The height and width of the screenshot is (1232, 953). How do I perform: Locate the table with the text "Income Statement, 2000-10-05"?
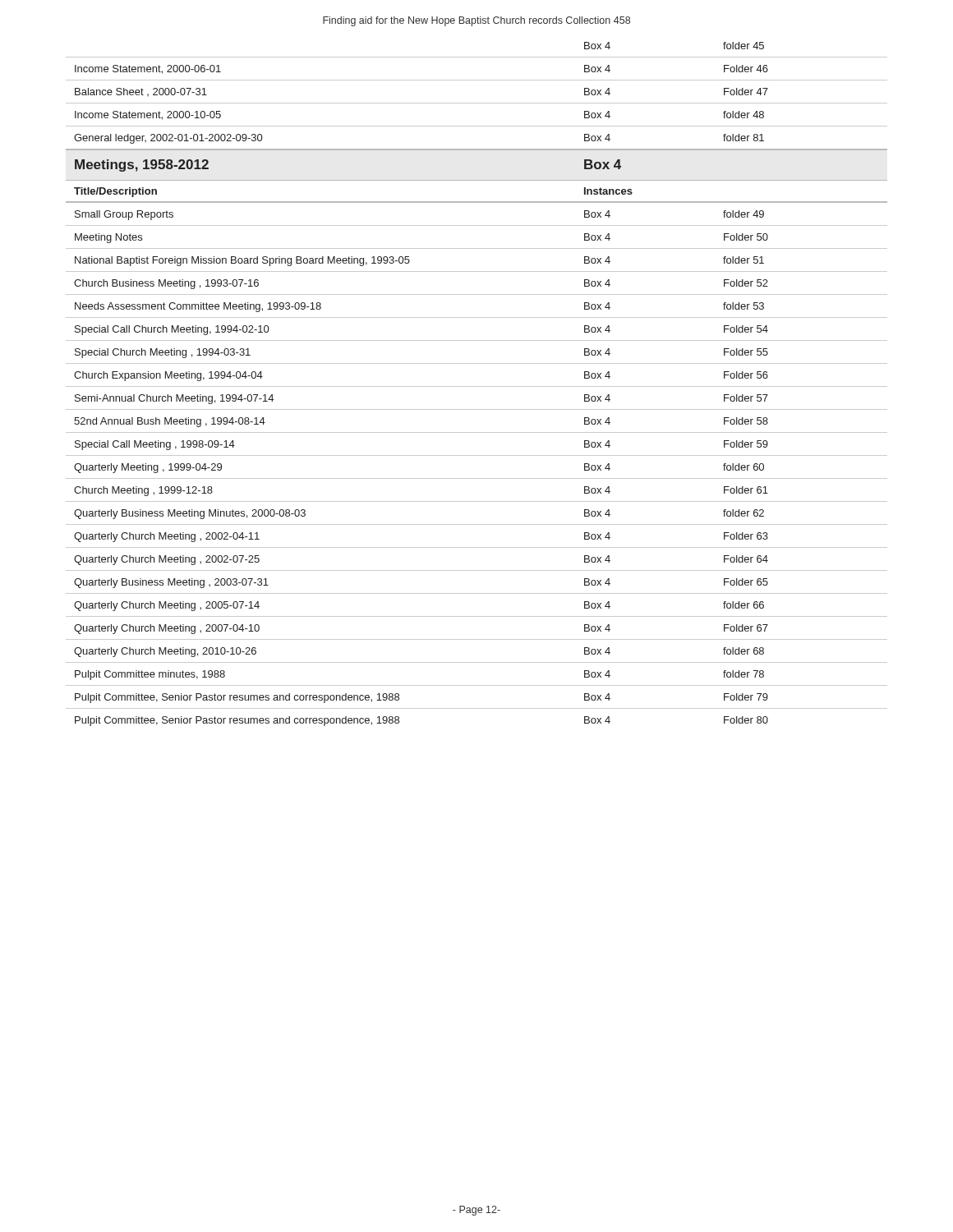tap(476, 92)
